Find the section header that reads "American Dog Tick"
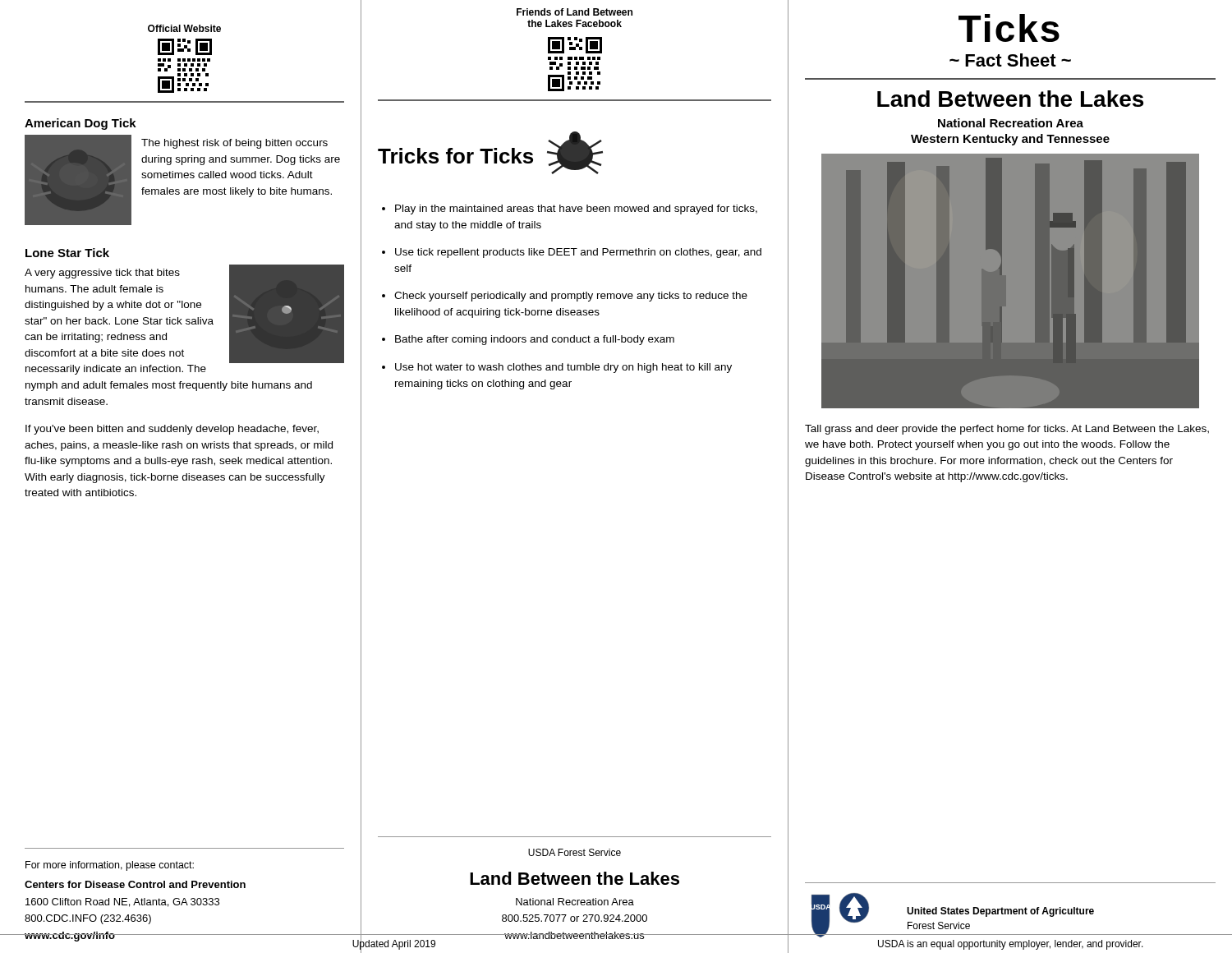1232x953 pixels. (x=80, y=123)
